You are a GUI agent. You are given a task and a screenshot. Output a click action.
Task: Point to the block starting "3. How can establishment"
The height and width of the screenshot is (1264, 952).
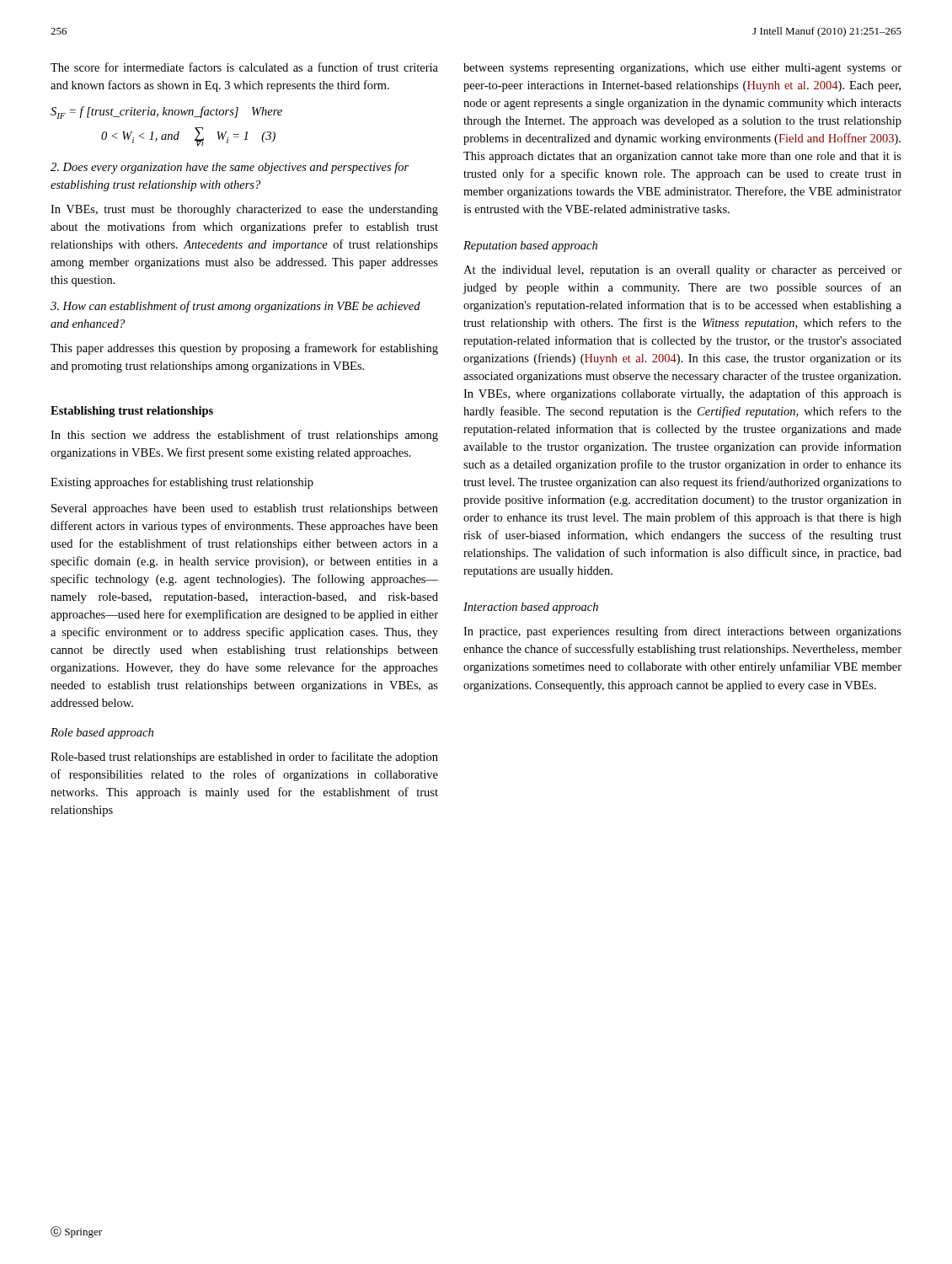point(235,315)
